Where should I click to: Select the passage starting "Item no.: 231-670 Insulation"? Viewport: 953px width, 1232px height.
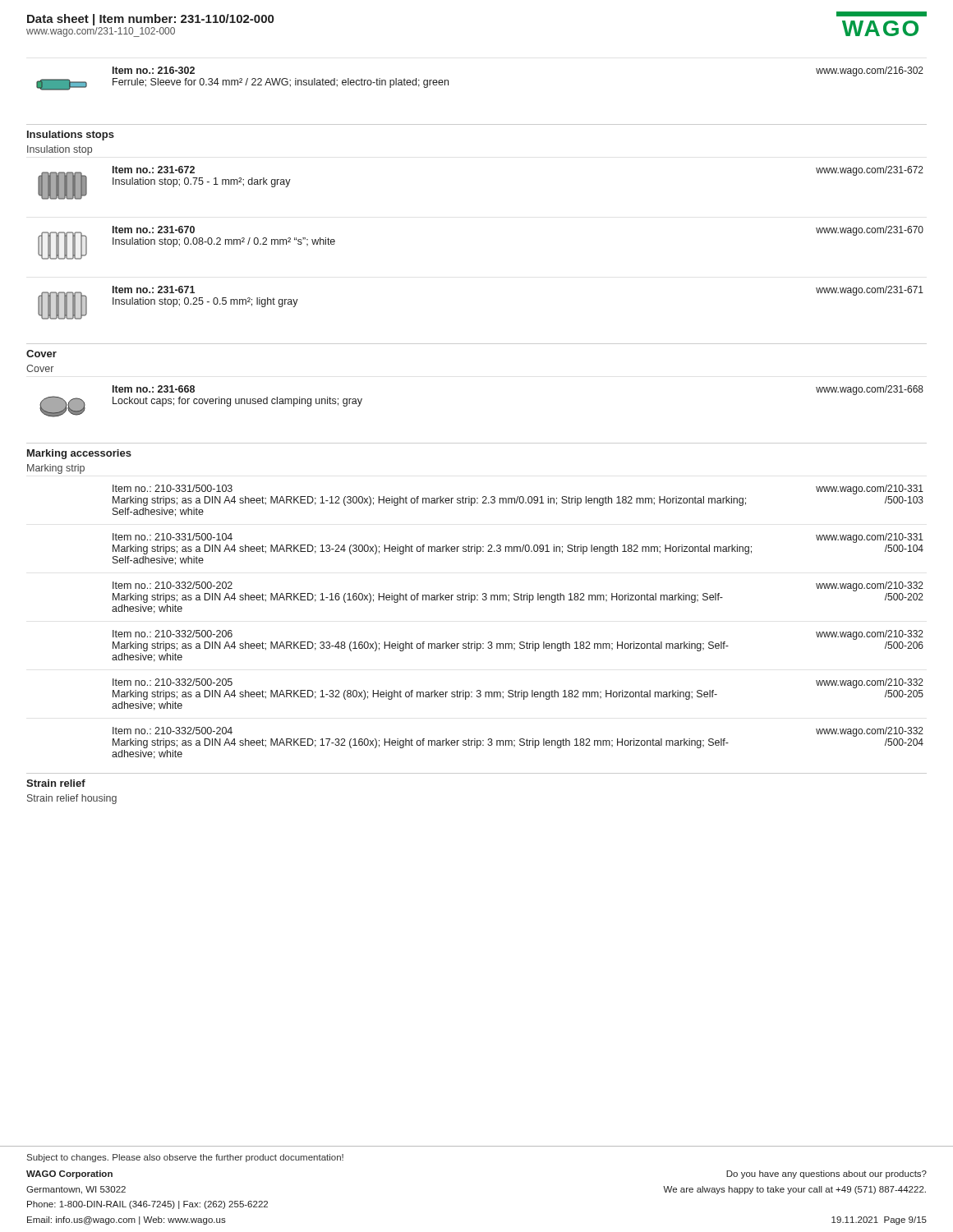point(185,243)
